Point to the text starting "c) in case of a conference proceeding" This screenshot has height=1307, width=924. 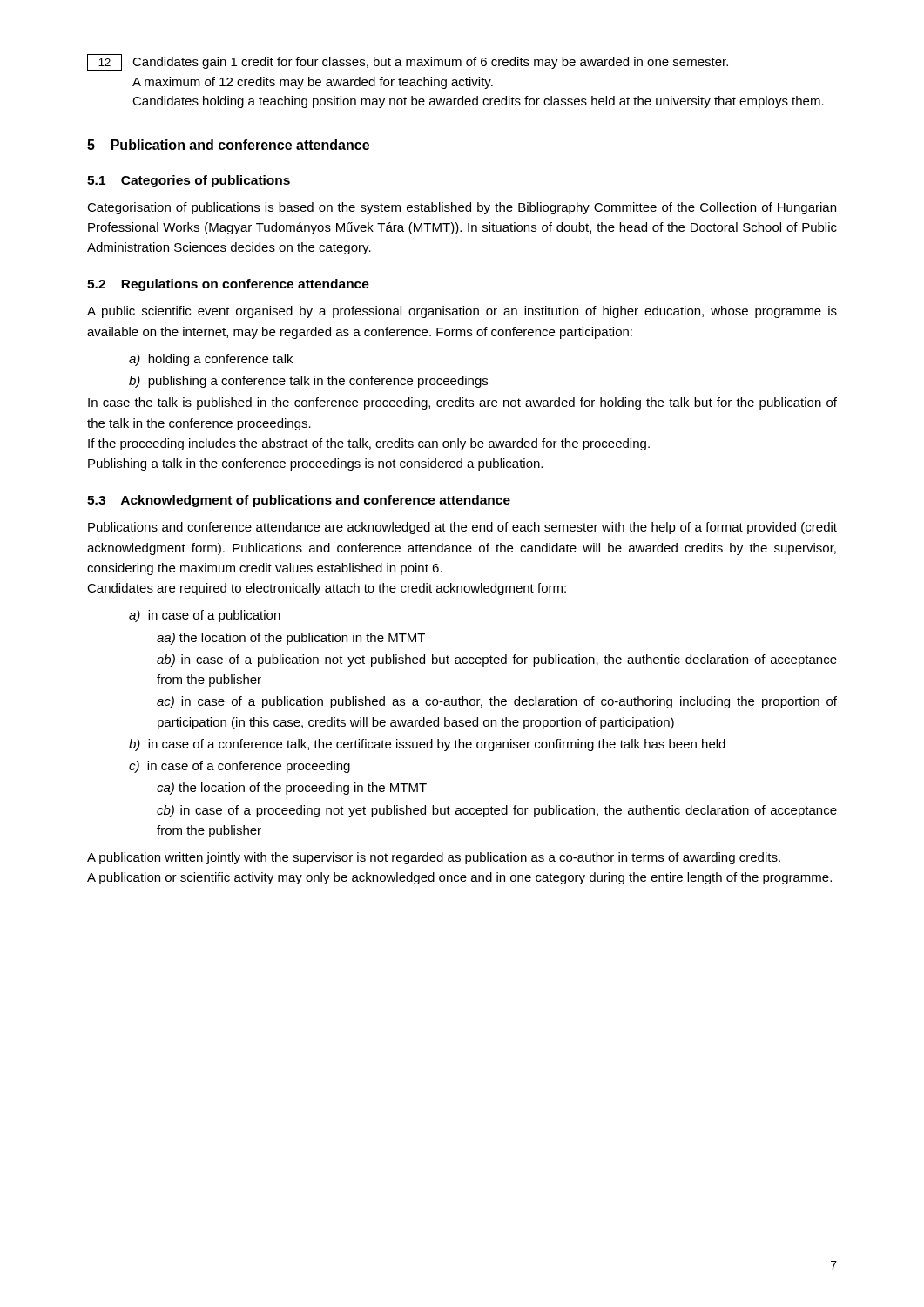tap(240, 765)
